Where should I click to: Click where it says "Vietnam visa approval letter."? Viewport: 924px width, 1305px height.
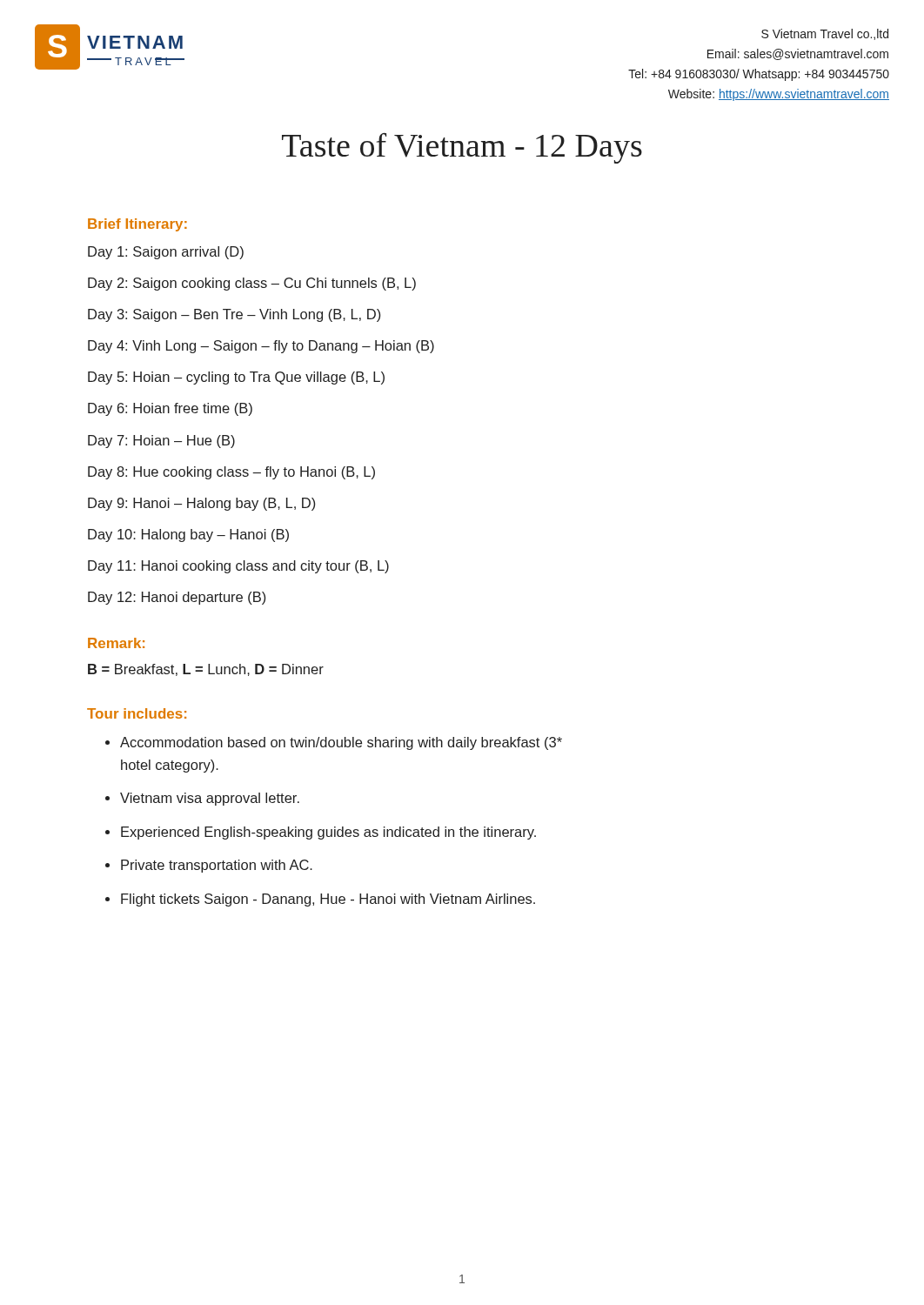[210, 798]
